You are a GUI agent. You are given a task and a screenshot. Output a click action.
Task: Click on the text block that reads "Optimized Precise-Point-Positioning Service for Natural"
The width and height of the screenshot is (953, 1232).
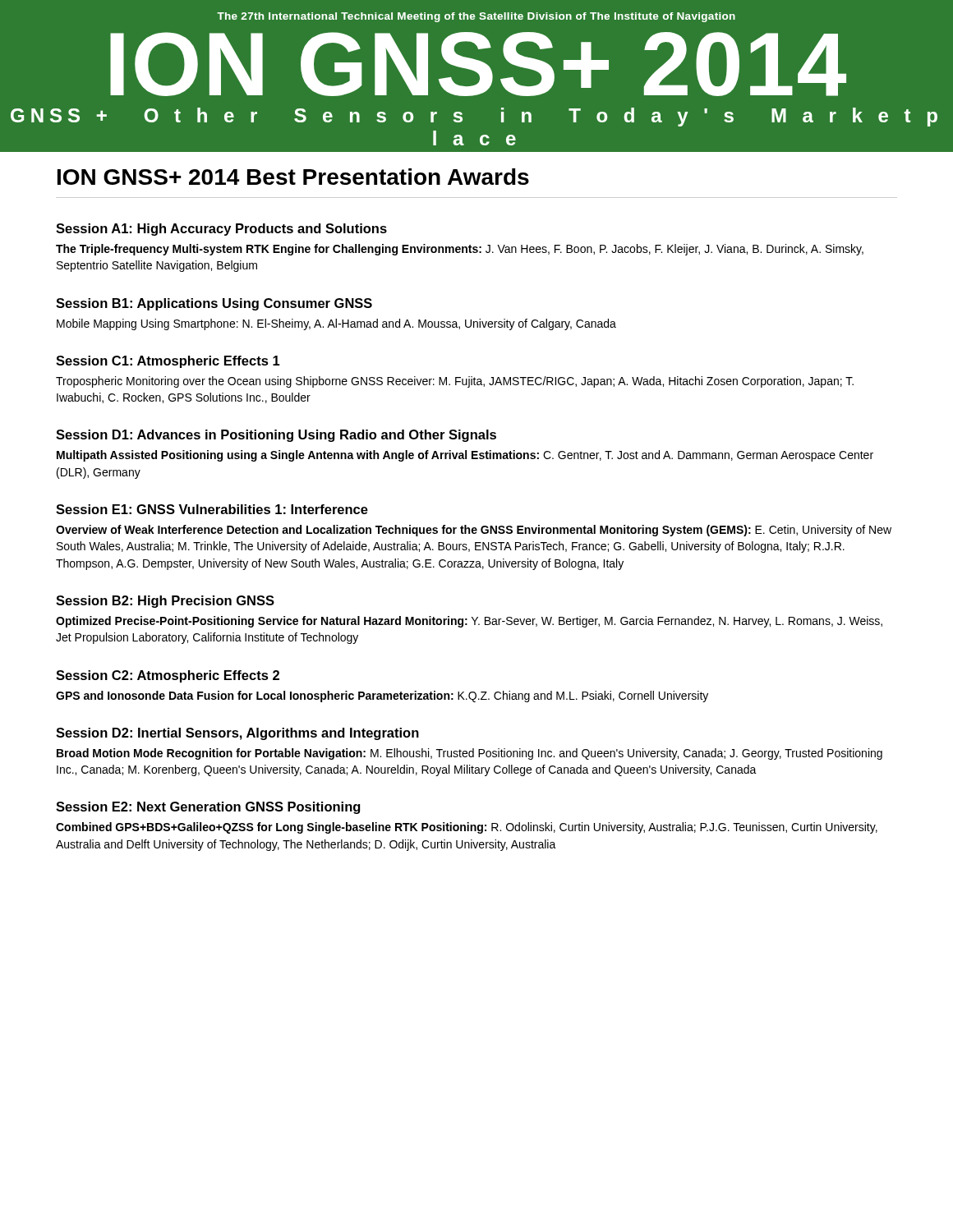tap(470, 629)
